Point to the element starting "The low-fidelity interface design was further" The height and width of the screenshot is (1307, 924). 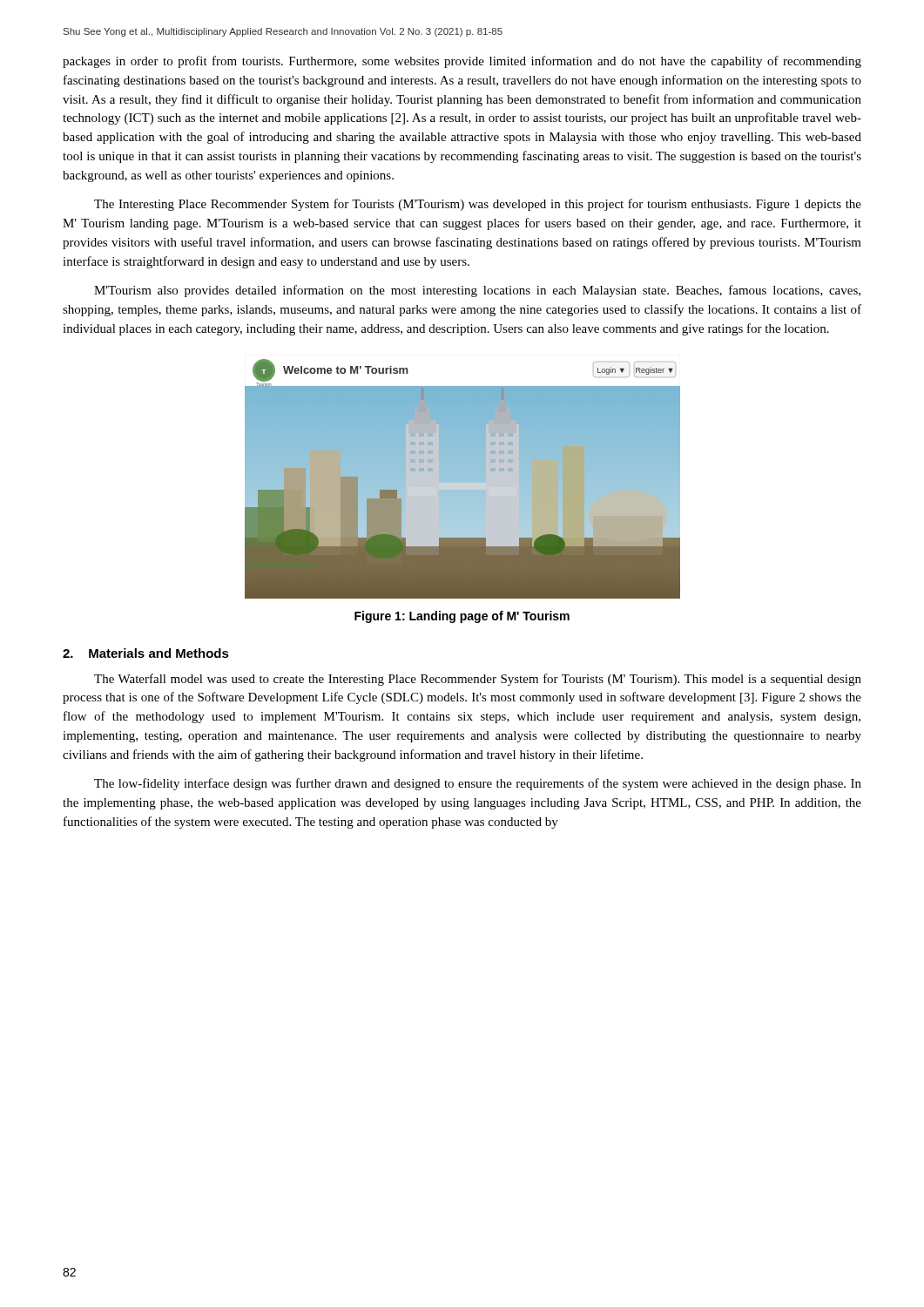tap(462, 803)
